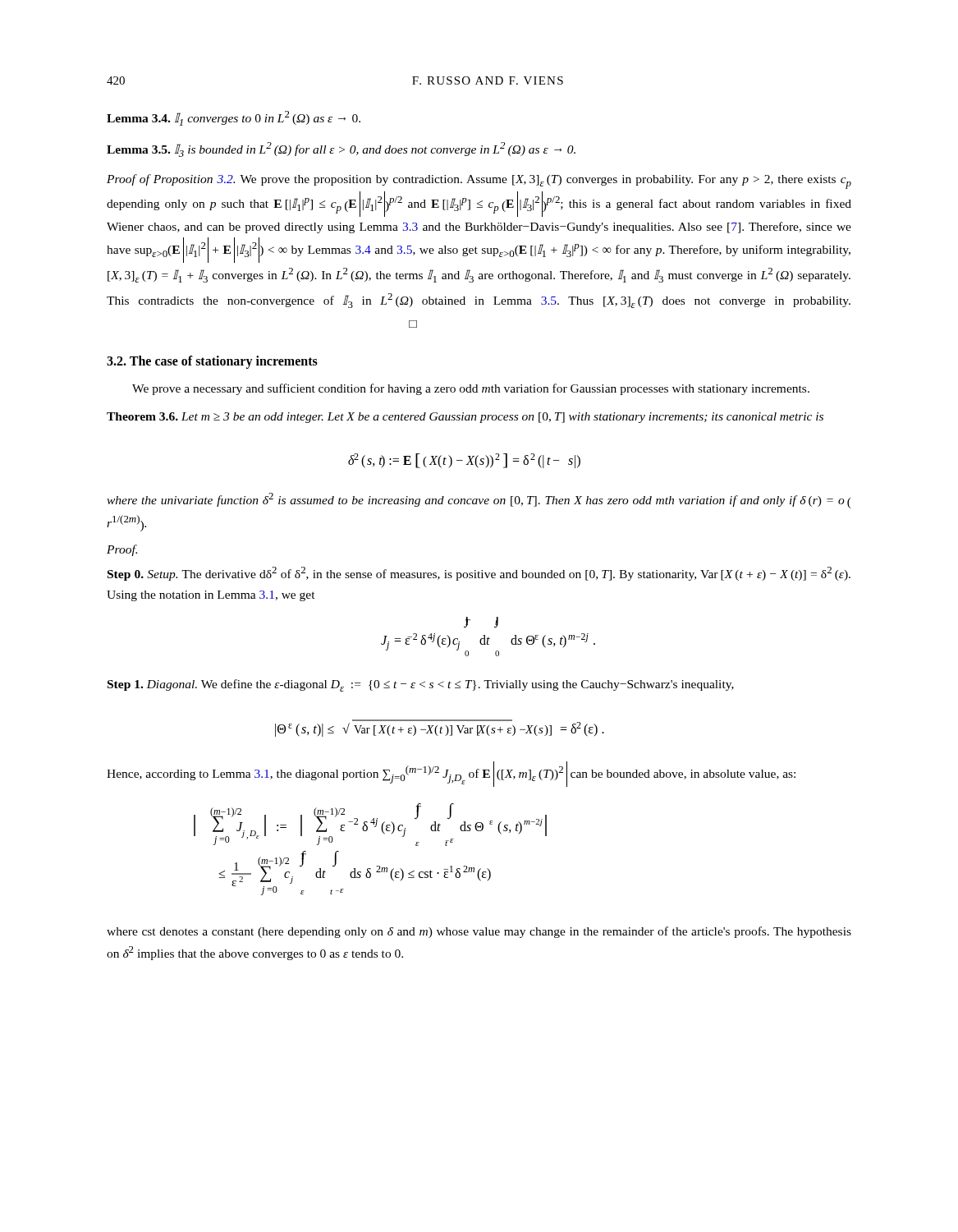The image size is (958, 1232).
Task: Select the region starting "δ 2 ( s, t )"
Action: [479, 458]
